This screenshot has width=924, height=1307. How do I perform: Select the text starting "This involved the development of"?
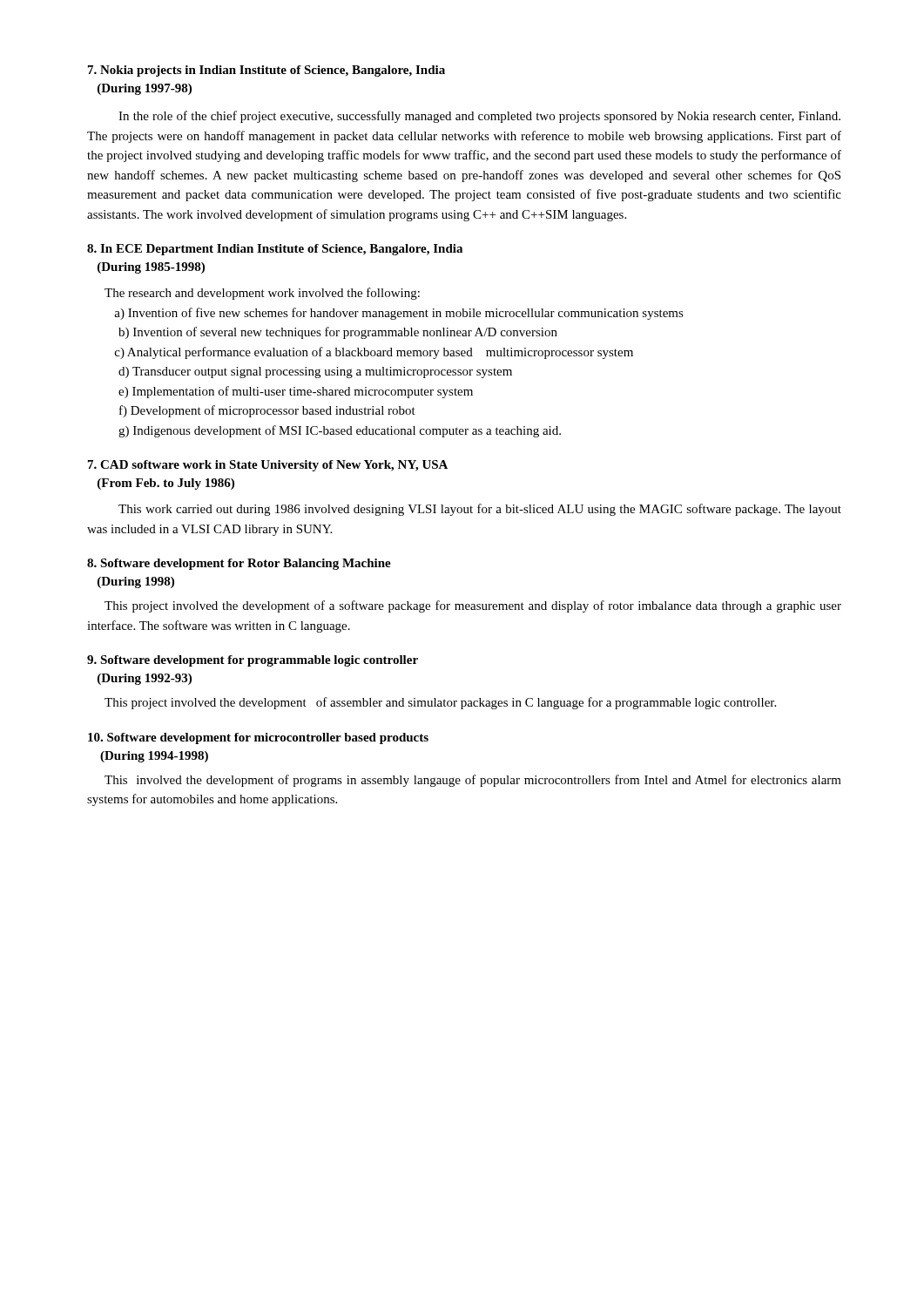[464, 789]
